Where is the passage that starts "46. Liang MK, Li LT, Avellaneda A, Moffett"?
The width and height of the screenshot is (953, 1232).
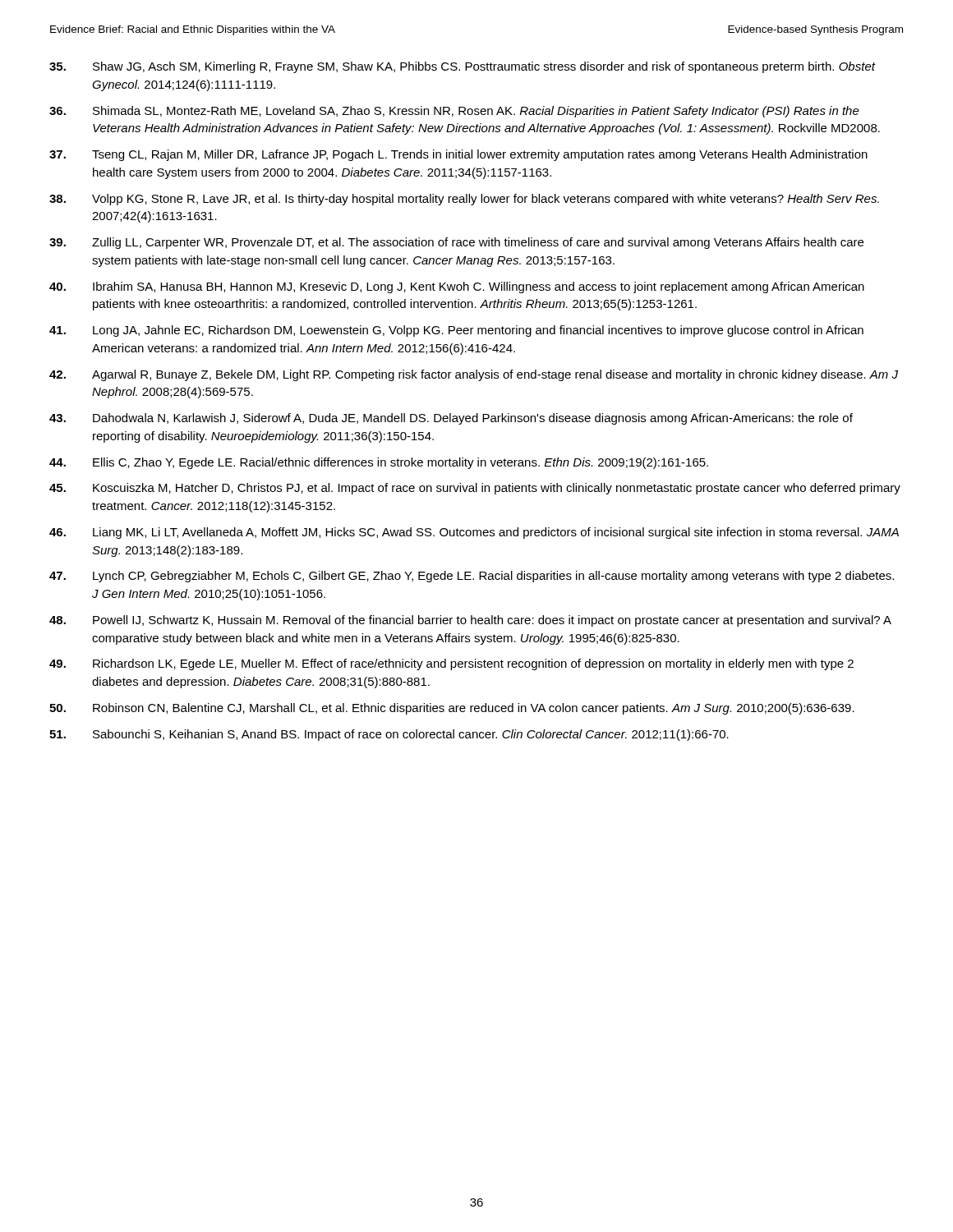(x=476, y=541)
